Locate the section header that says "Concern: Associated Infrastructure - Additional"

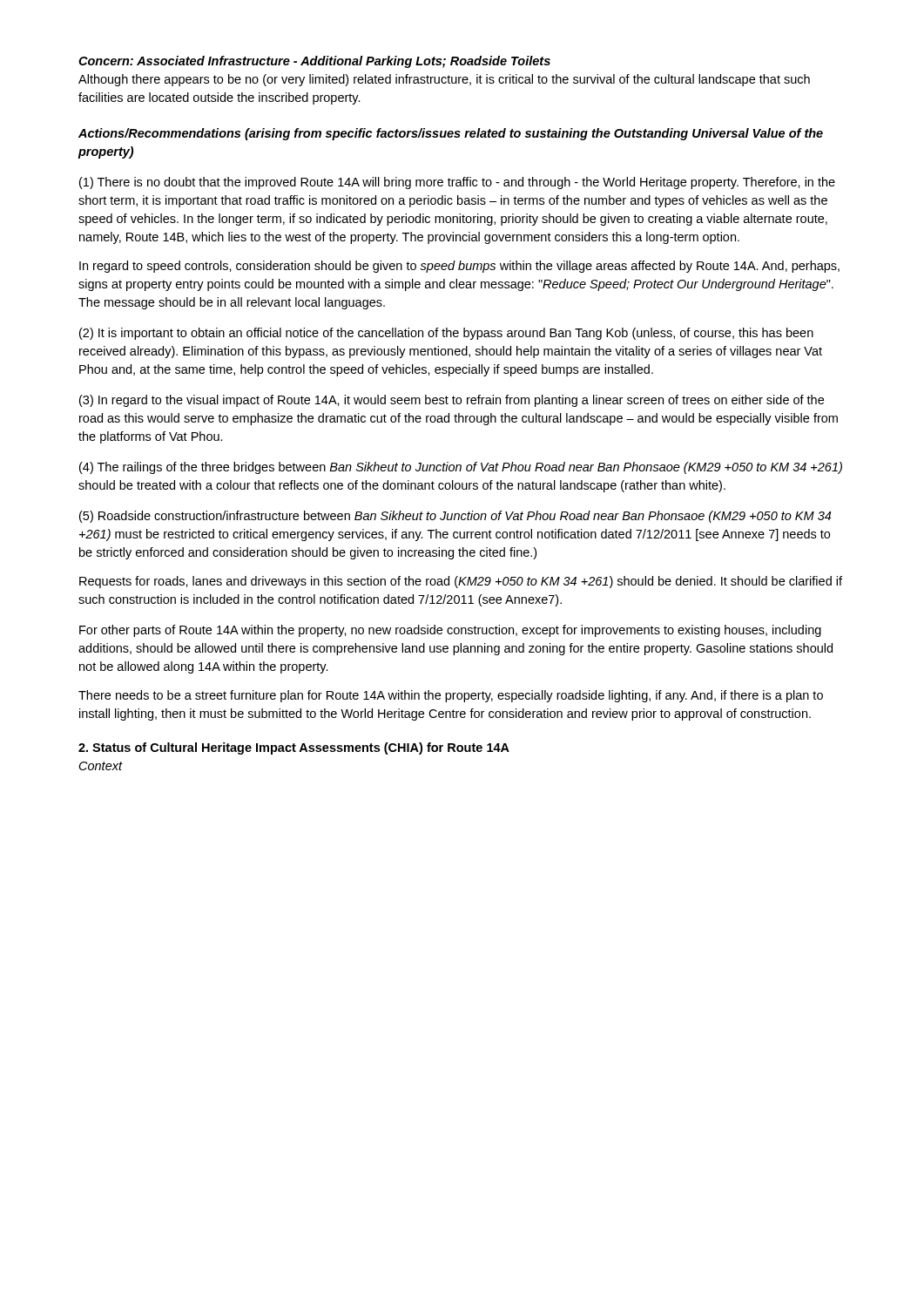444,79
